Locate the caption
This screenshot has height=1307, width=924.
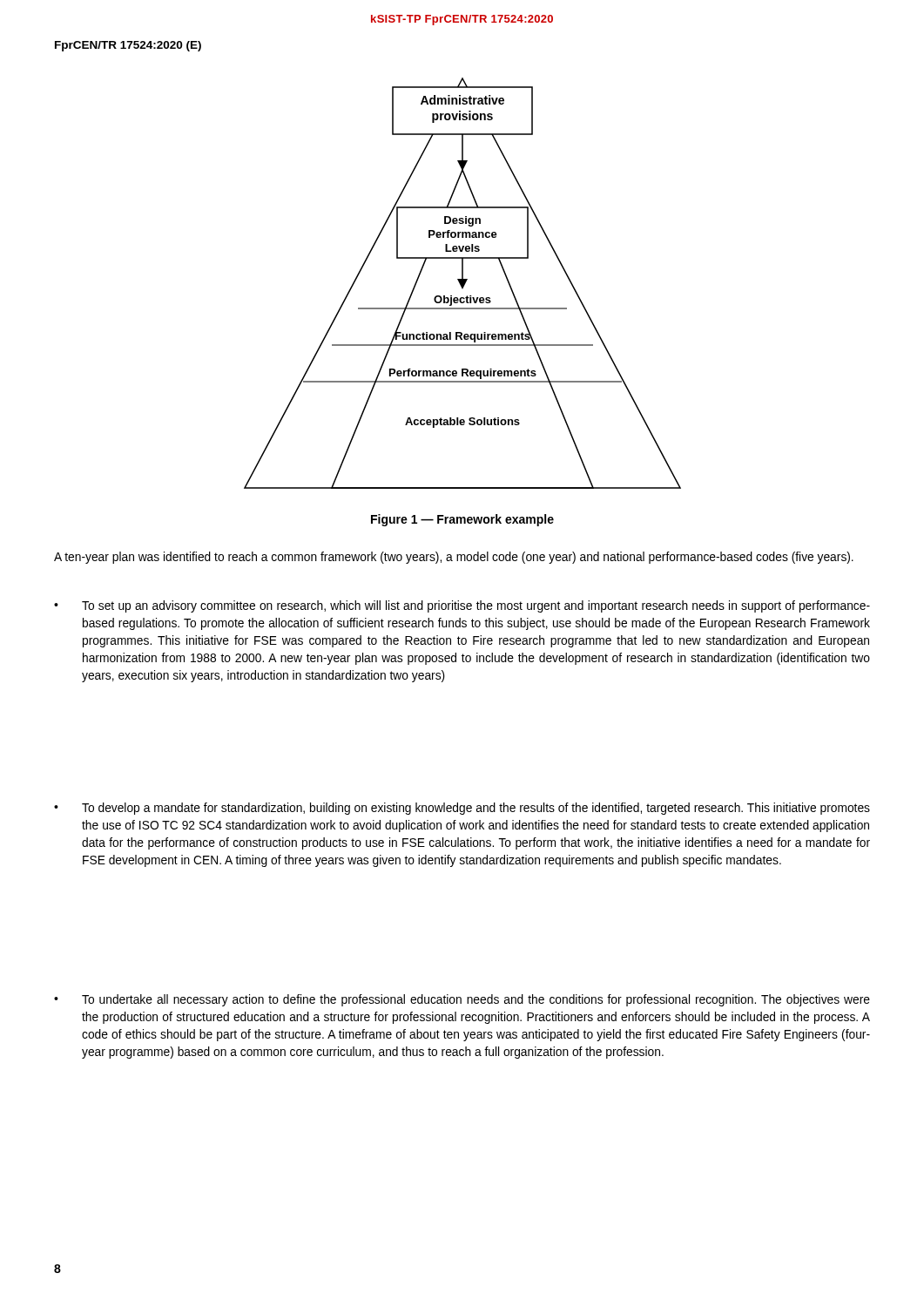coord(462,519)
